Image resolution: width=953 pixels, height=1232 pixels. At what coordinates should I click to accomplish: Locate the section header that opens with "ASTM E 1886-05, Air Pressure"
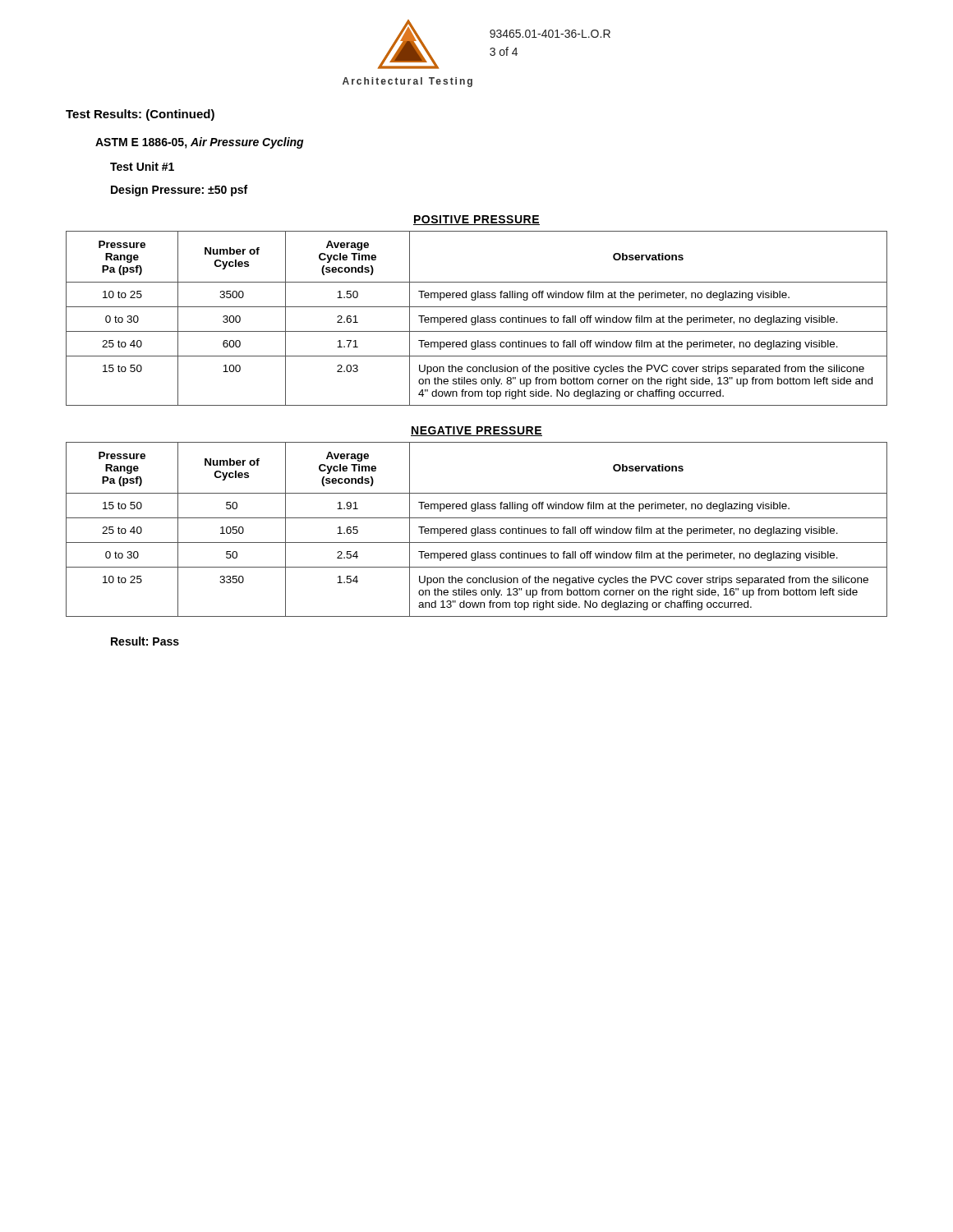[x=200, y=142]
